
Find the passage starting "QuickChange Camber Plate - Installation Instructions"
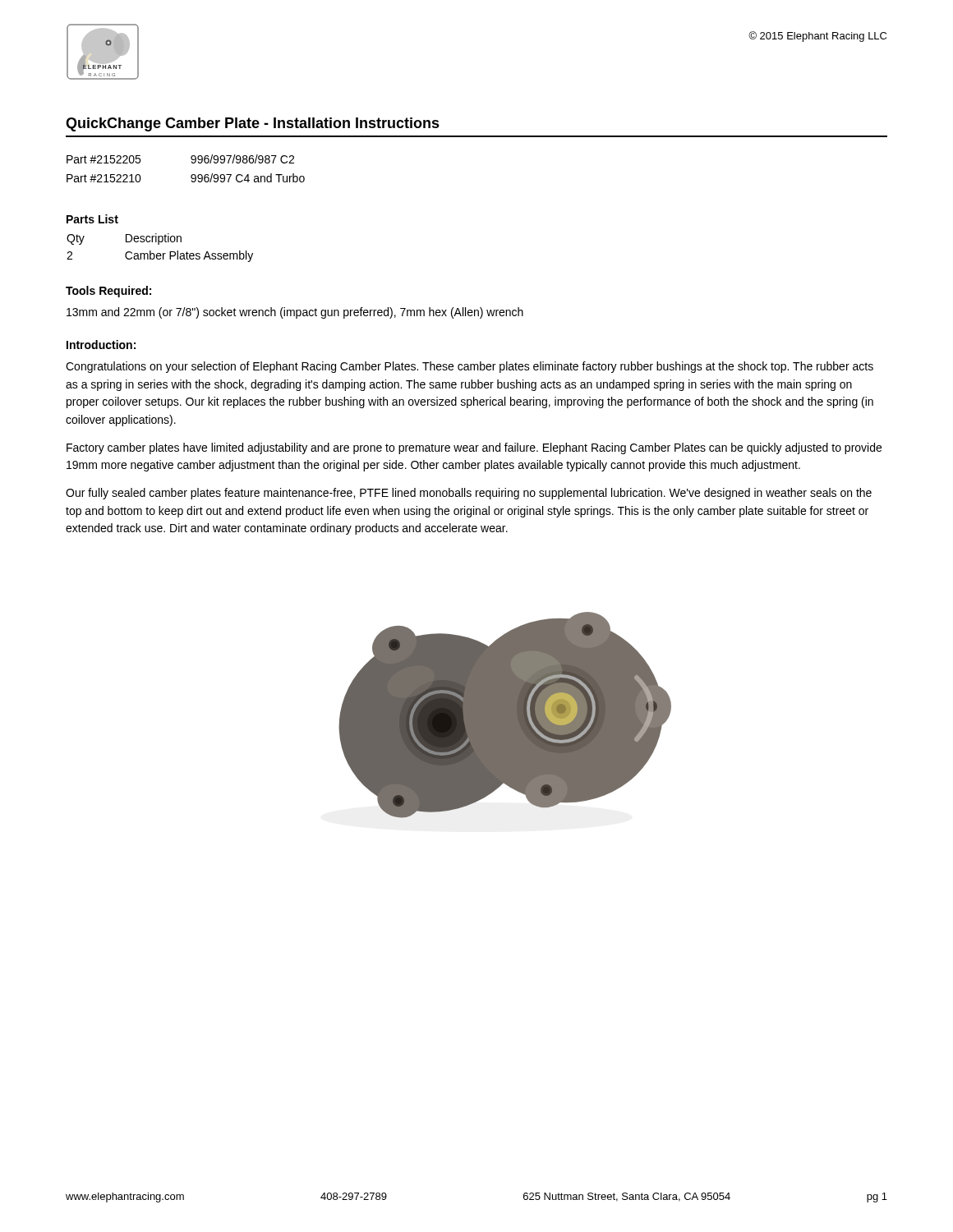pyautogui.click(x=253, y=123)
